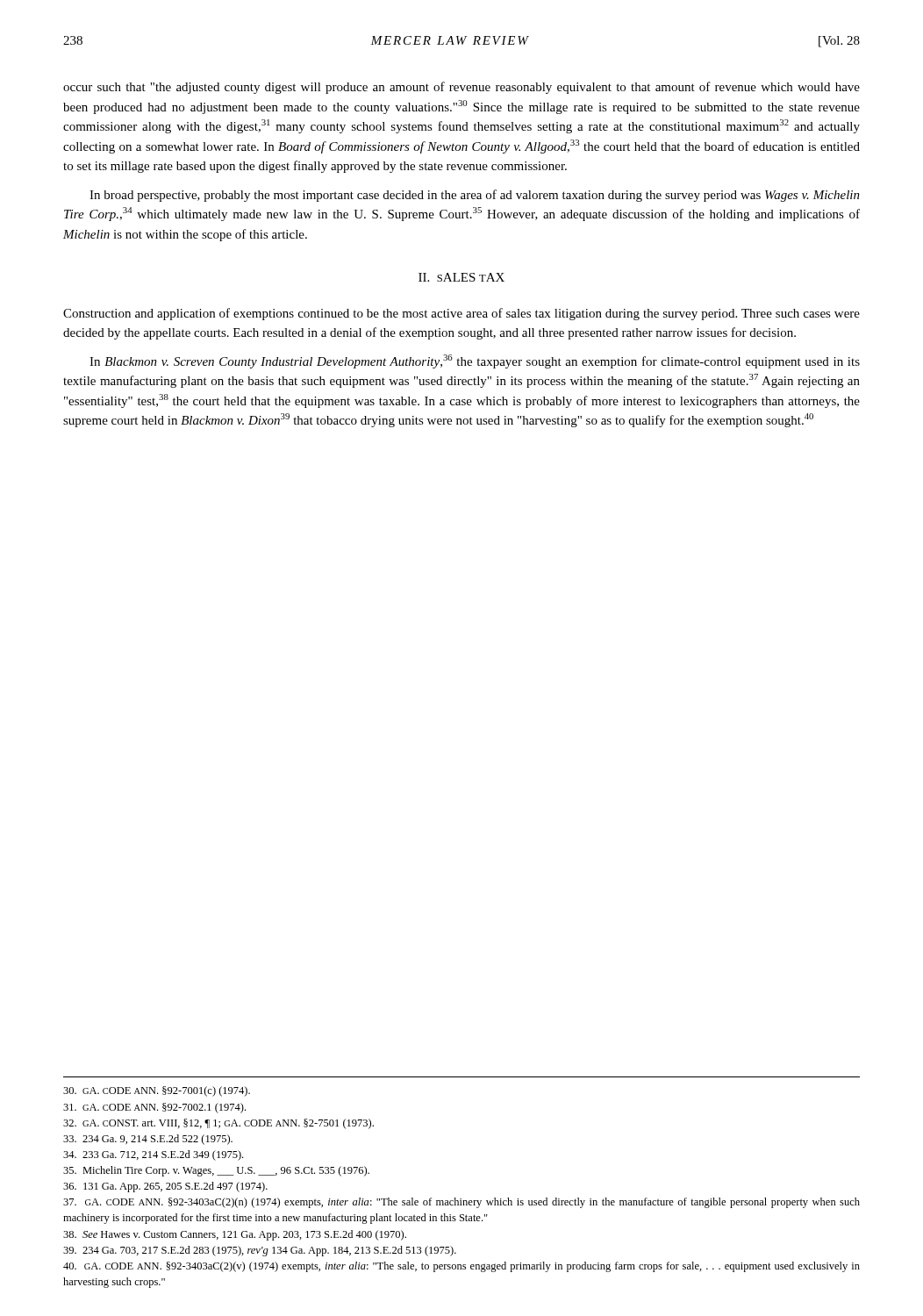Navigate to the block starting "131 Ga. App. 265,"

[165, 1186]
